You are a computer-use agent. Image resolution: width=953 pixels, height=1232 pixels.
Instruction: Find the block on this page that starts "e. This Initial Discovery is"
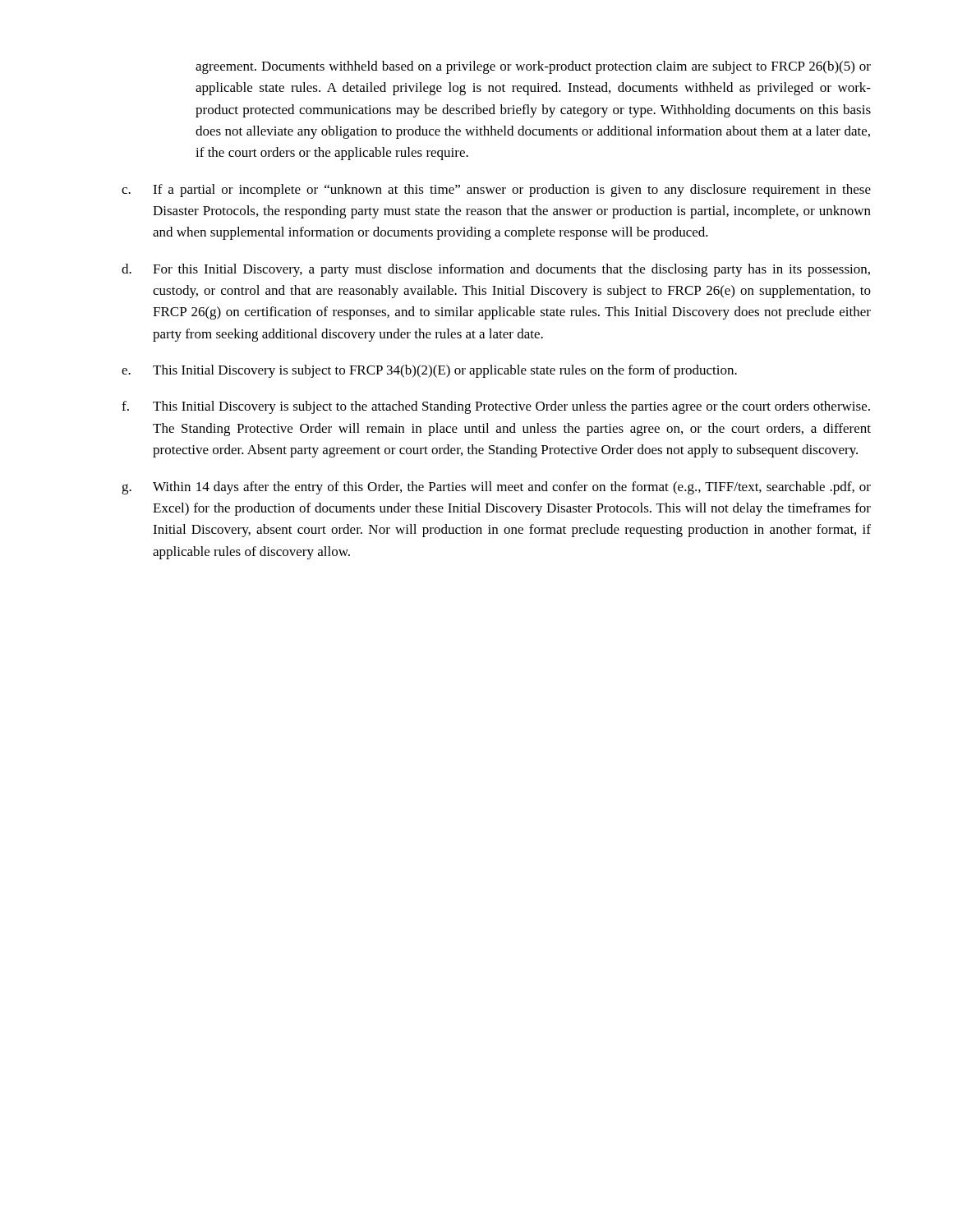tap(496, 371)
